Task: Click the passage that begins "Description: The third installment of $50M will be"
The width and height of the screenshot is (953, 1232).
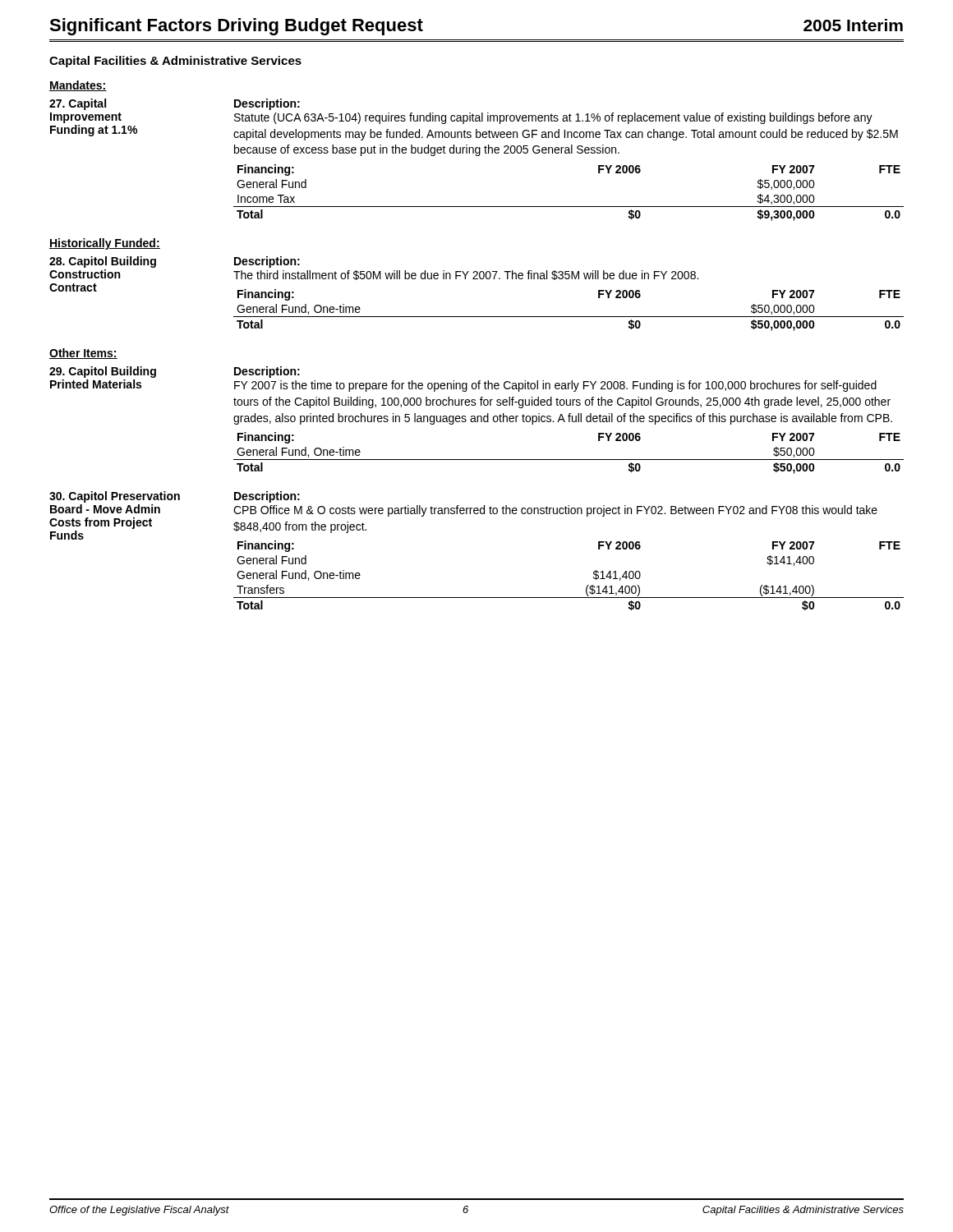Action: 466,268
